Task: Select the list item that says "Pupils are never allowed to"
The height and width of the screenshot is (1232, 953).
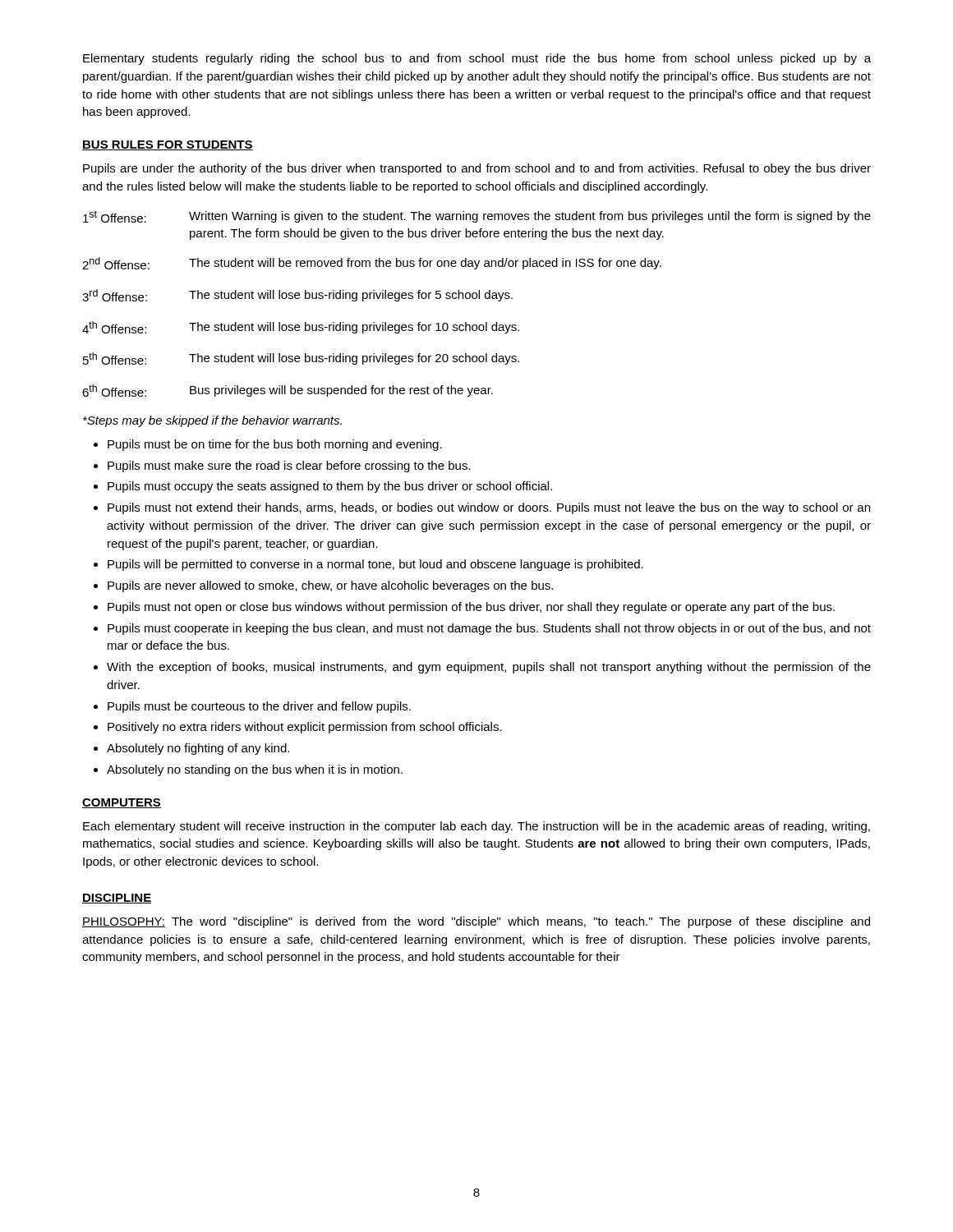Action: point(331,585)
